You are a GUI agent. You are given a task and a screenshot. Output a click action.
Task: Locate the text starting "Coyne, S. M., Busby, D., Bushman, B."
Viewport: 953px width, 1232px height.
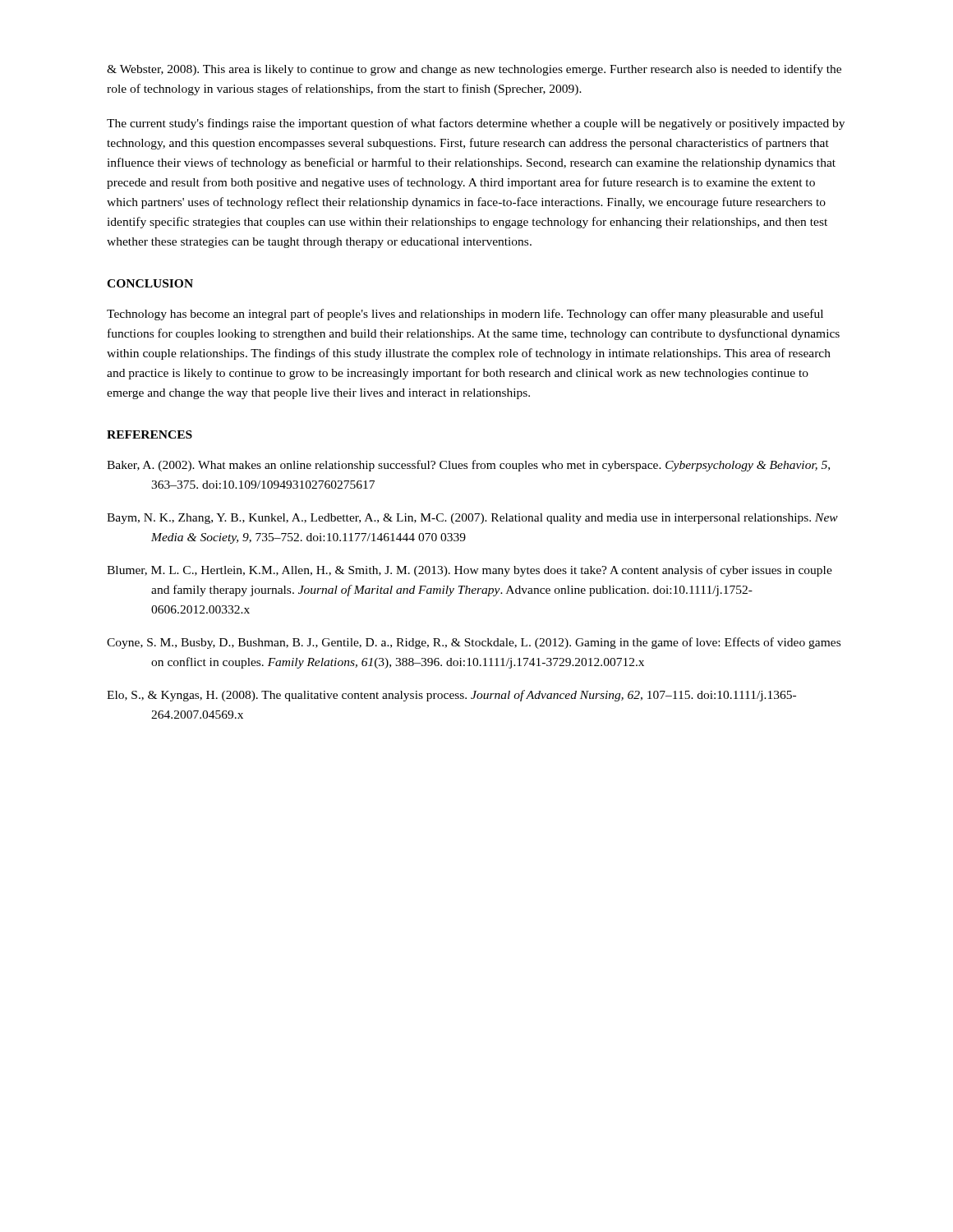click(x=474, y=652)
